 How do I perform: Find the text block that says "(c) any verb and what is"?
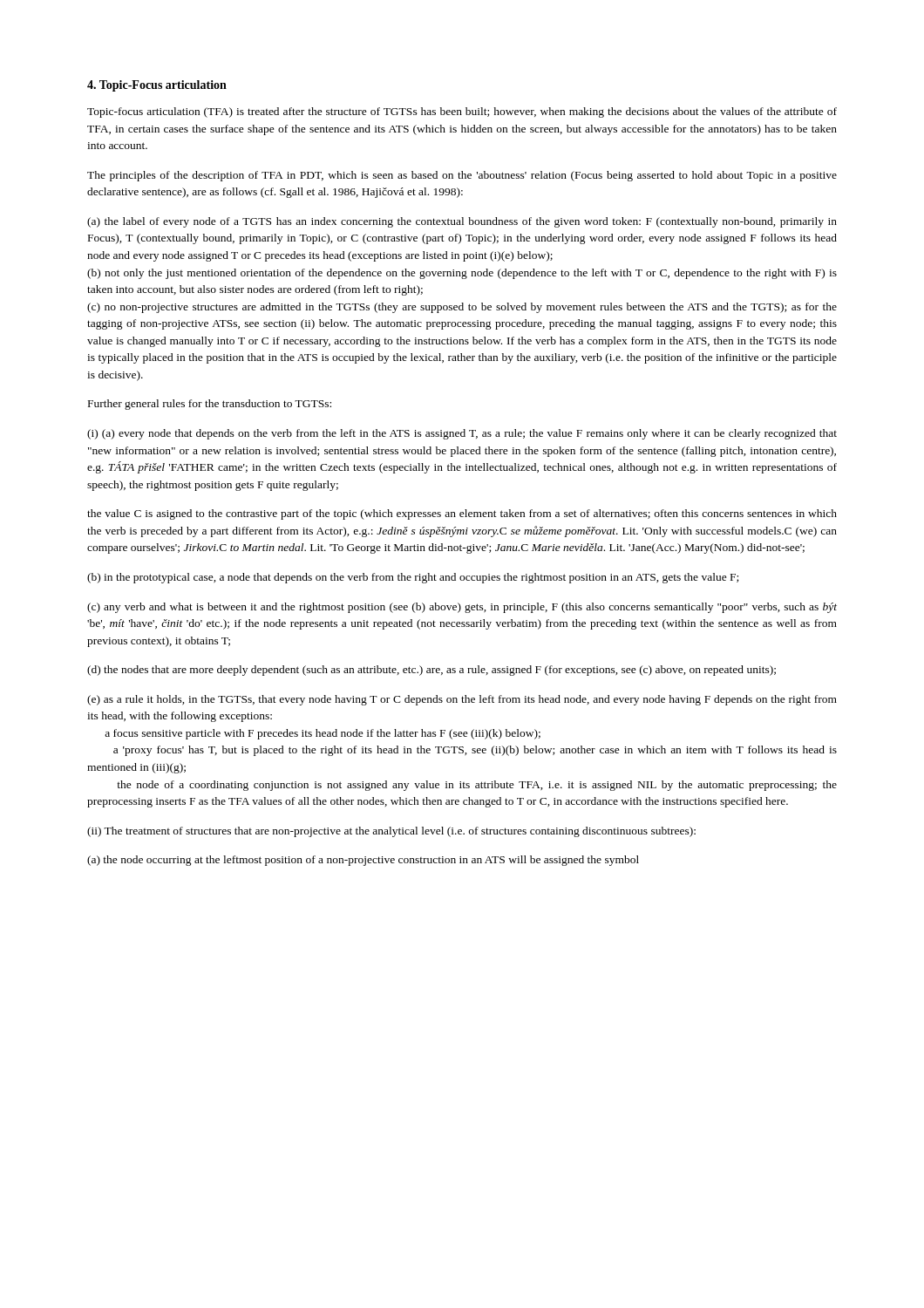(x=462, y=623)
